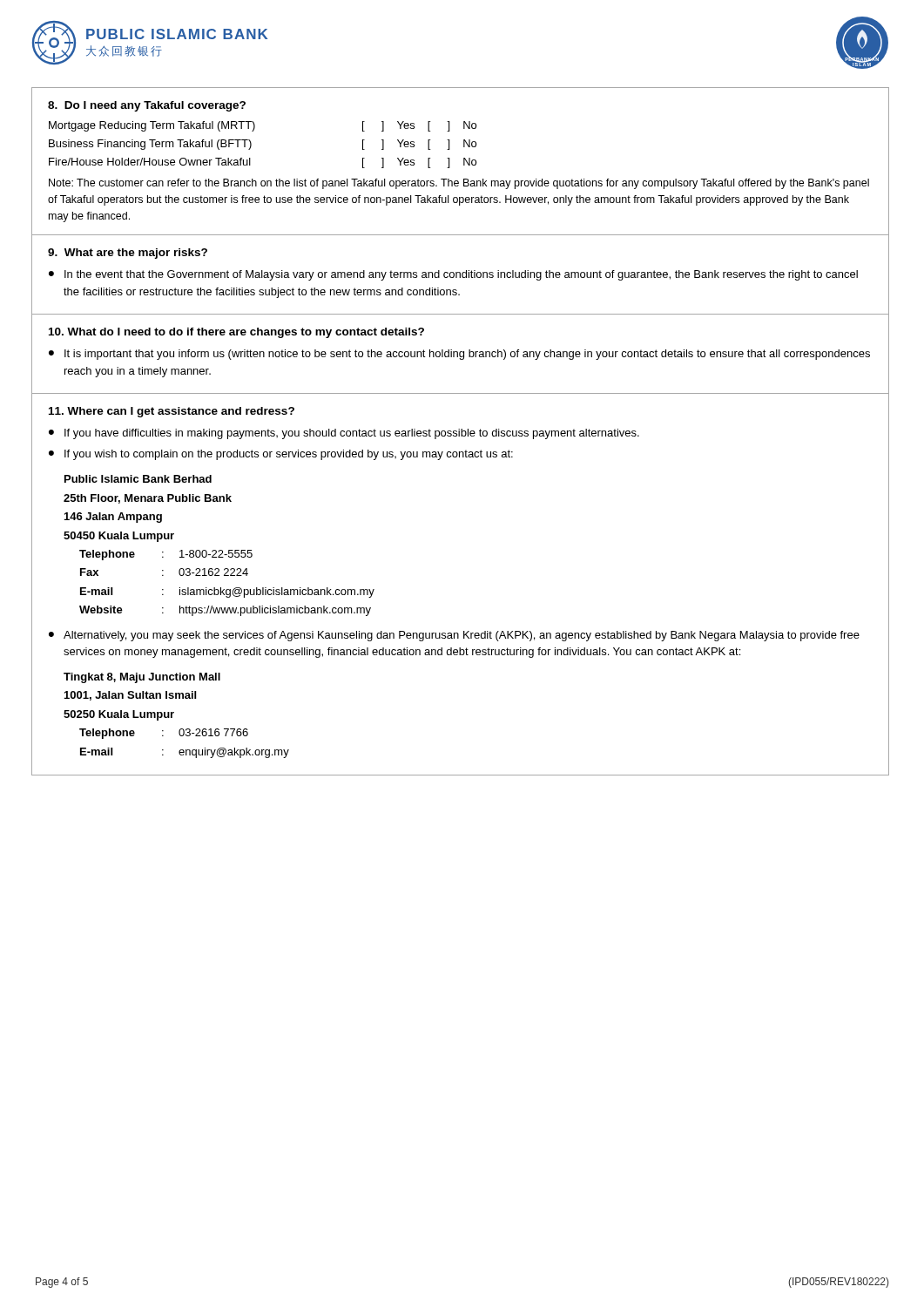Viewport: 924px width, 1307px height.
Task: Click on the section header with the text "10. What do I need to do"
Action: pos(236,332)
